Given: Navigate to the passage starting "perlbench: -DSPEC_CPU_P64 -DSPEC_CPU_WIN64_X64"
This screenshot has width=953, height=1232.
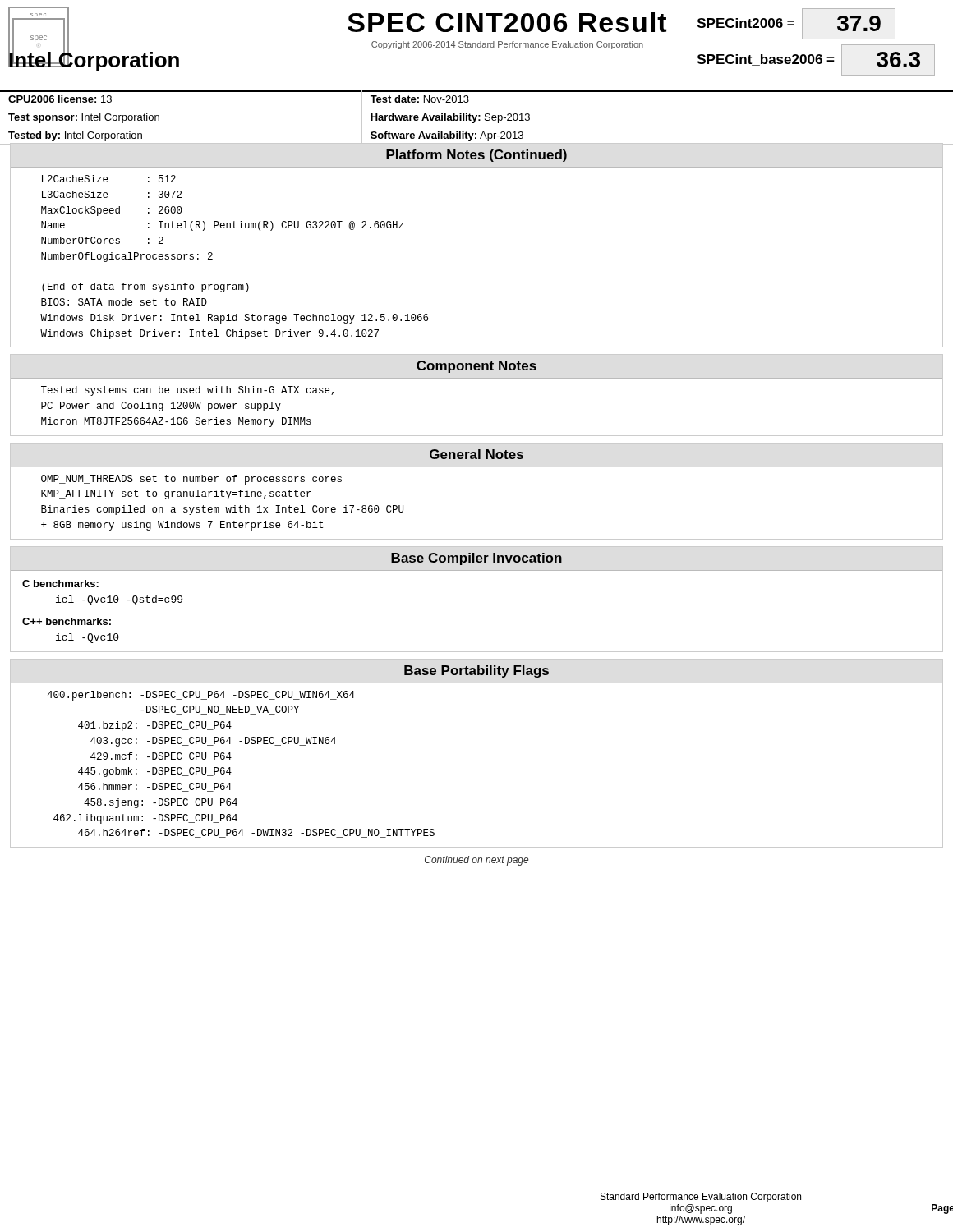Looking at the screenshot, I should 201,696.
